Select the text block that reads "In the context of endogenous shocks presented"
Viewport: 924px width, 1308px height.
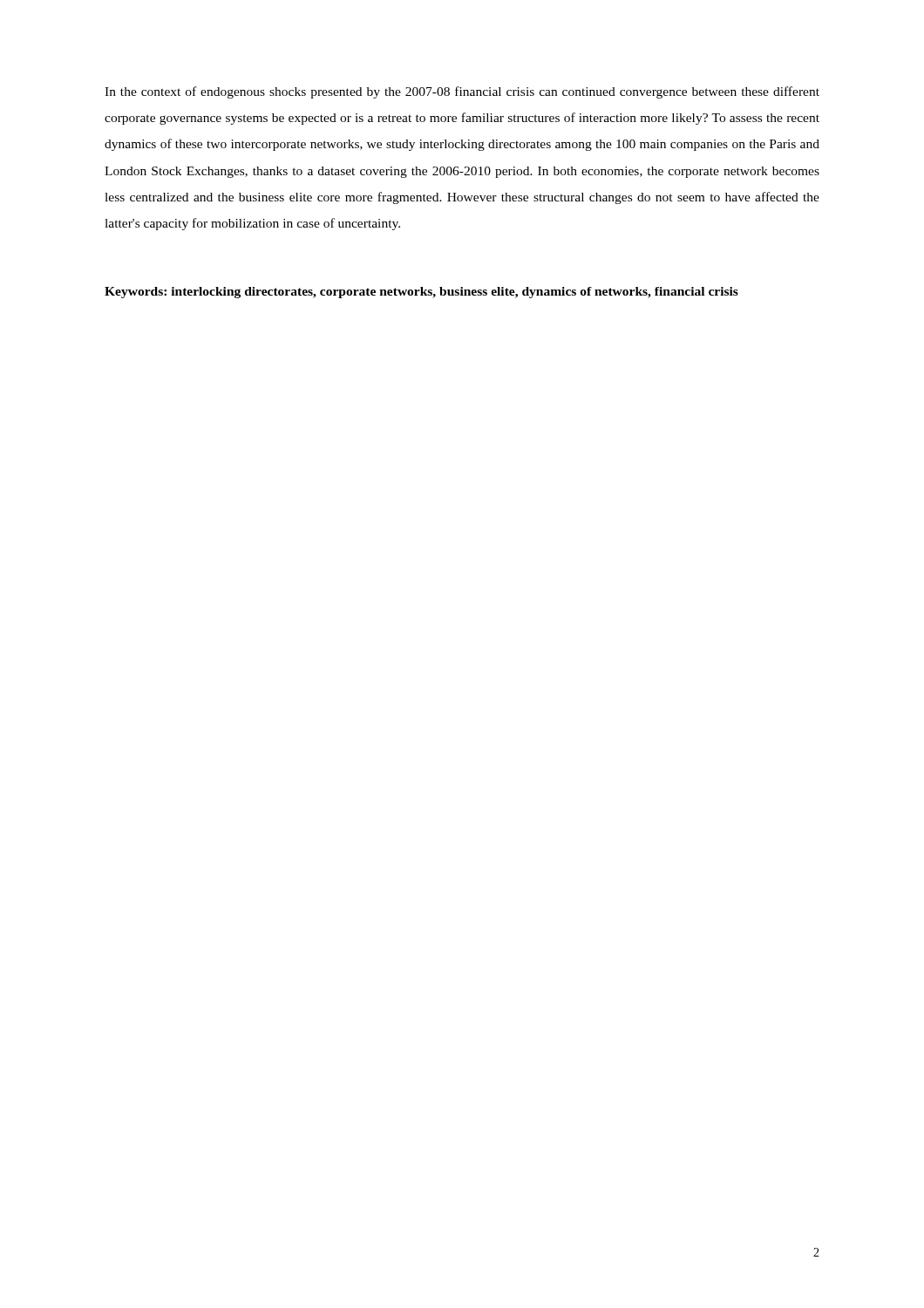(x=462, y=157)
